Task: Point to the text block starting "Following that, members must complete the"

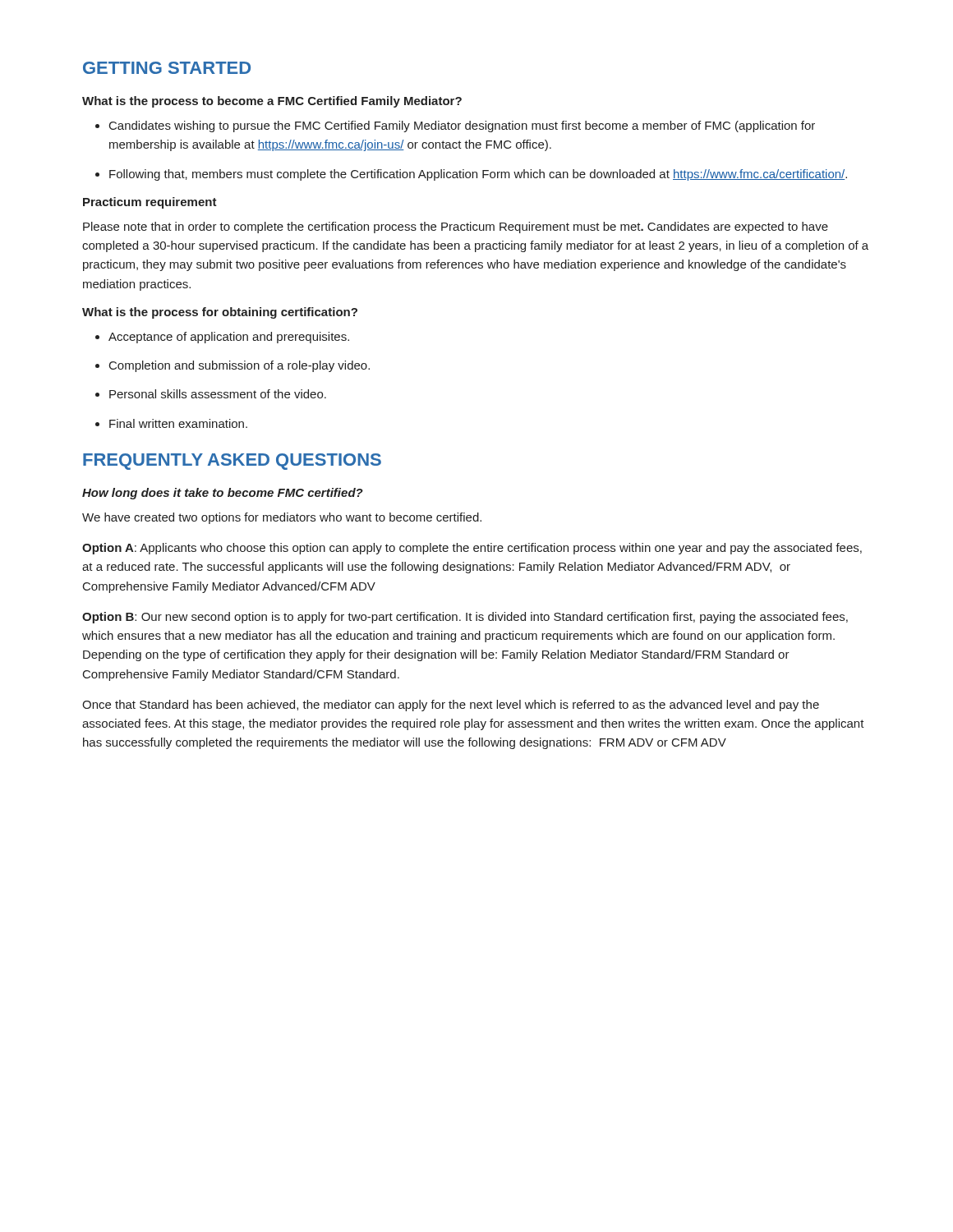Action: click(478, 173)
